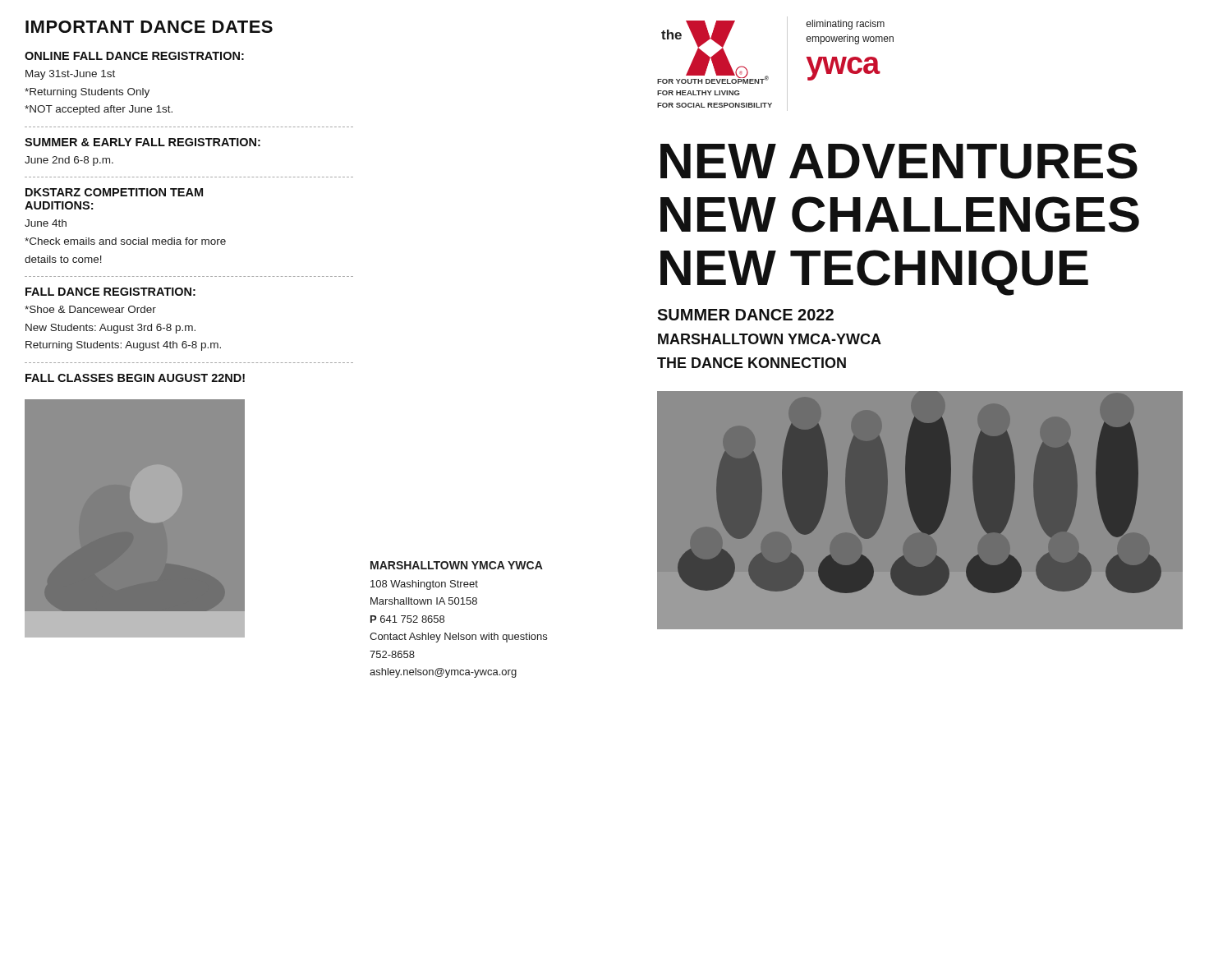Find the text block that says "June 4th *Check emails and social media"

[125, 241]
